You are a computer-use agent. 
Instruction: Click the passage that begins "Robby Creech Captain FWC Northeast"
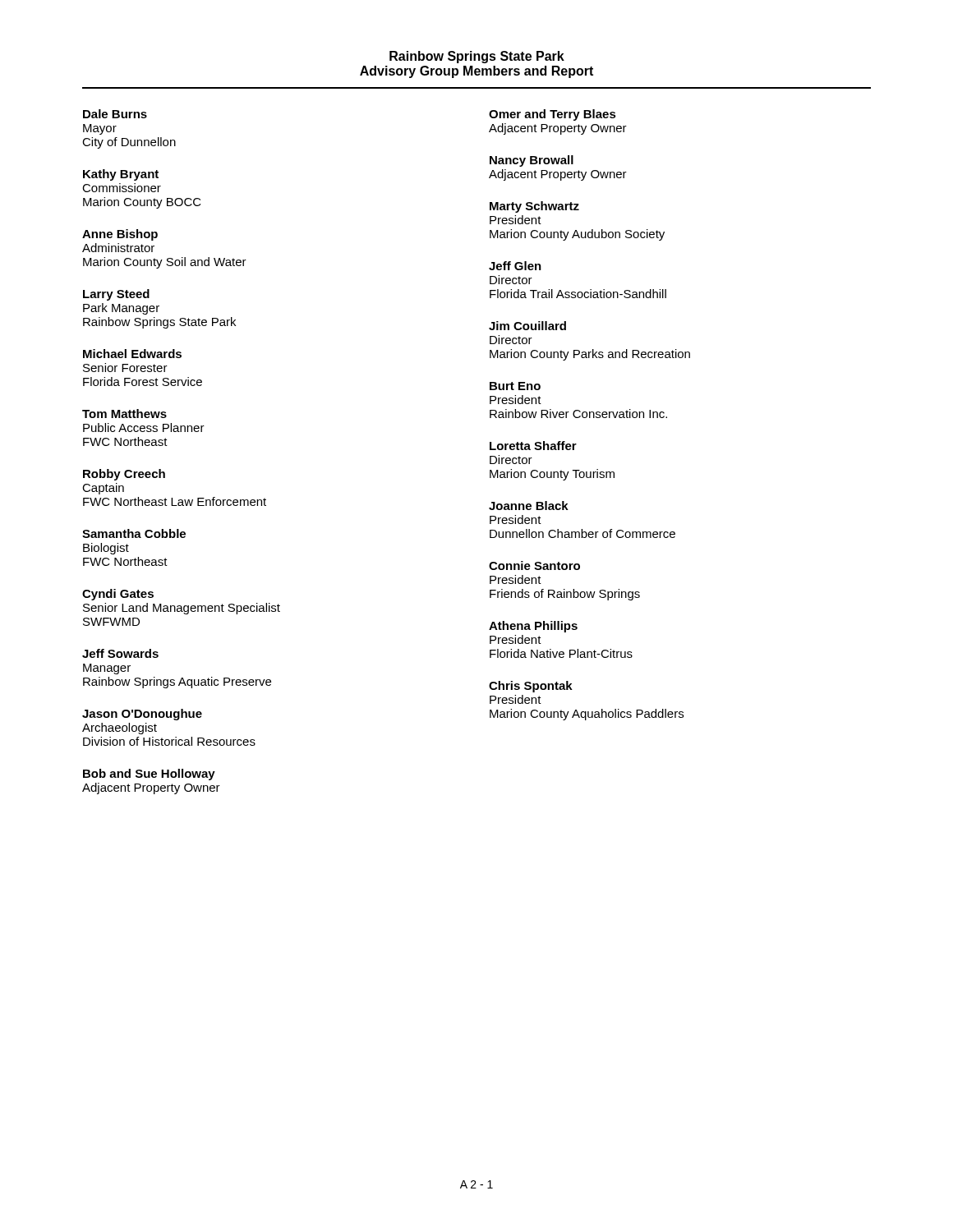pos(124,475)
